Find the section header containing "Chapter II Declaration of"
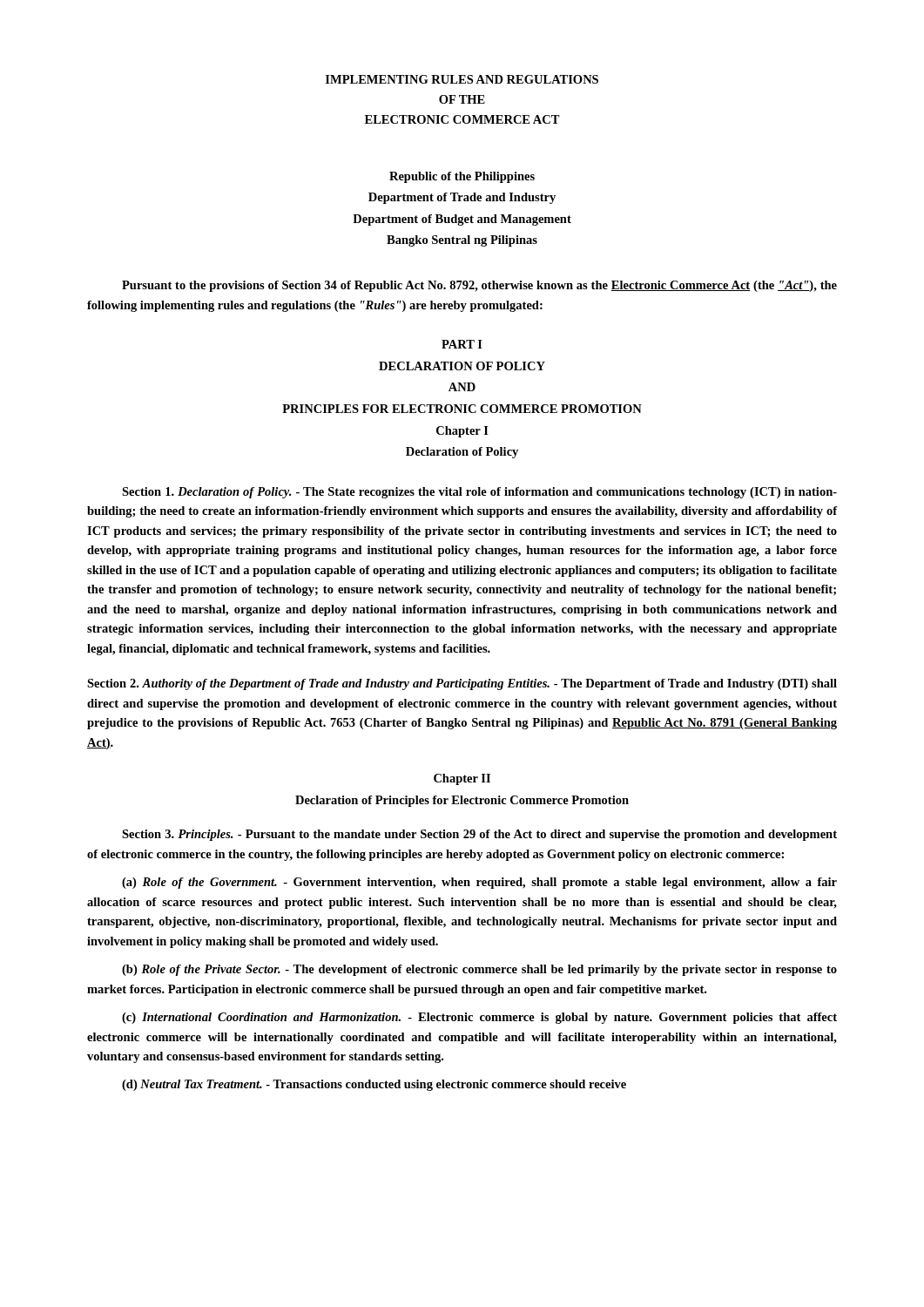924x1307 pixels. point(462,789)
